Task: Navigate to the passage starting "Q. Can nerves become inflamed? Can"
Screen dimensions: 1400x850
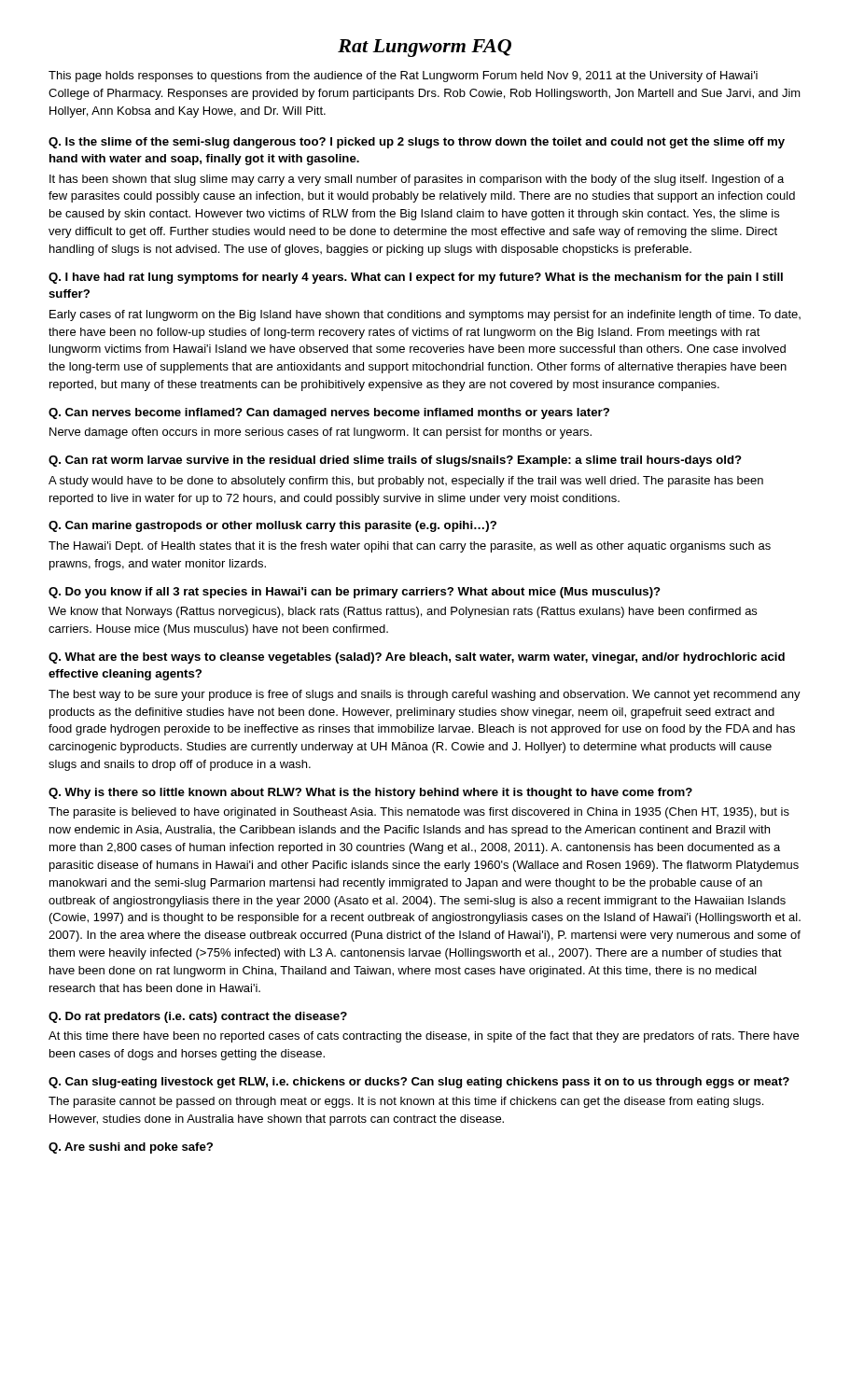Action: coord(329,412)
